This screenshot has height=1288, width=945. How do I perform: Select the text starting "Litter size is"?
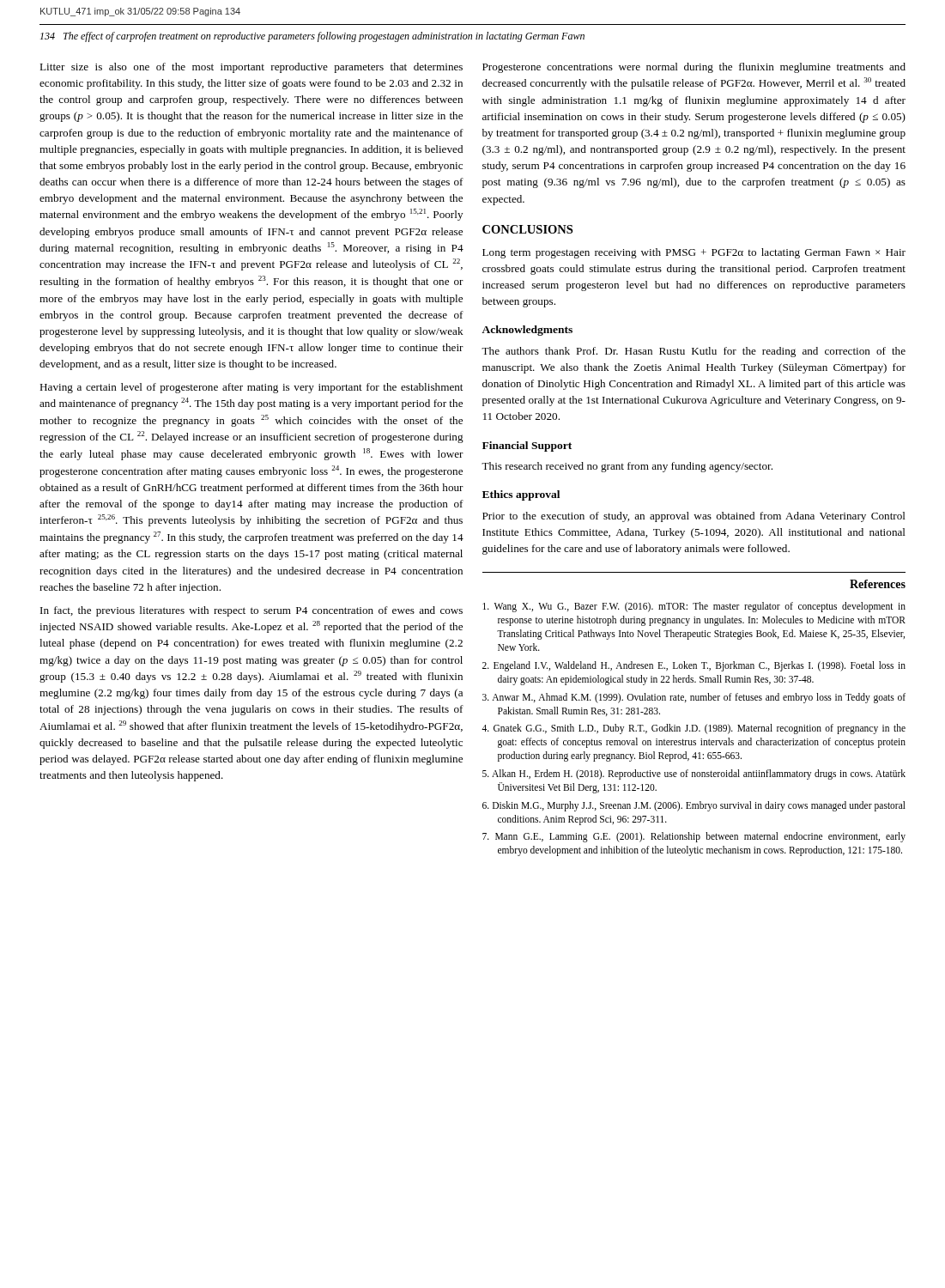pyautogui.click(x=251, y=215)
